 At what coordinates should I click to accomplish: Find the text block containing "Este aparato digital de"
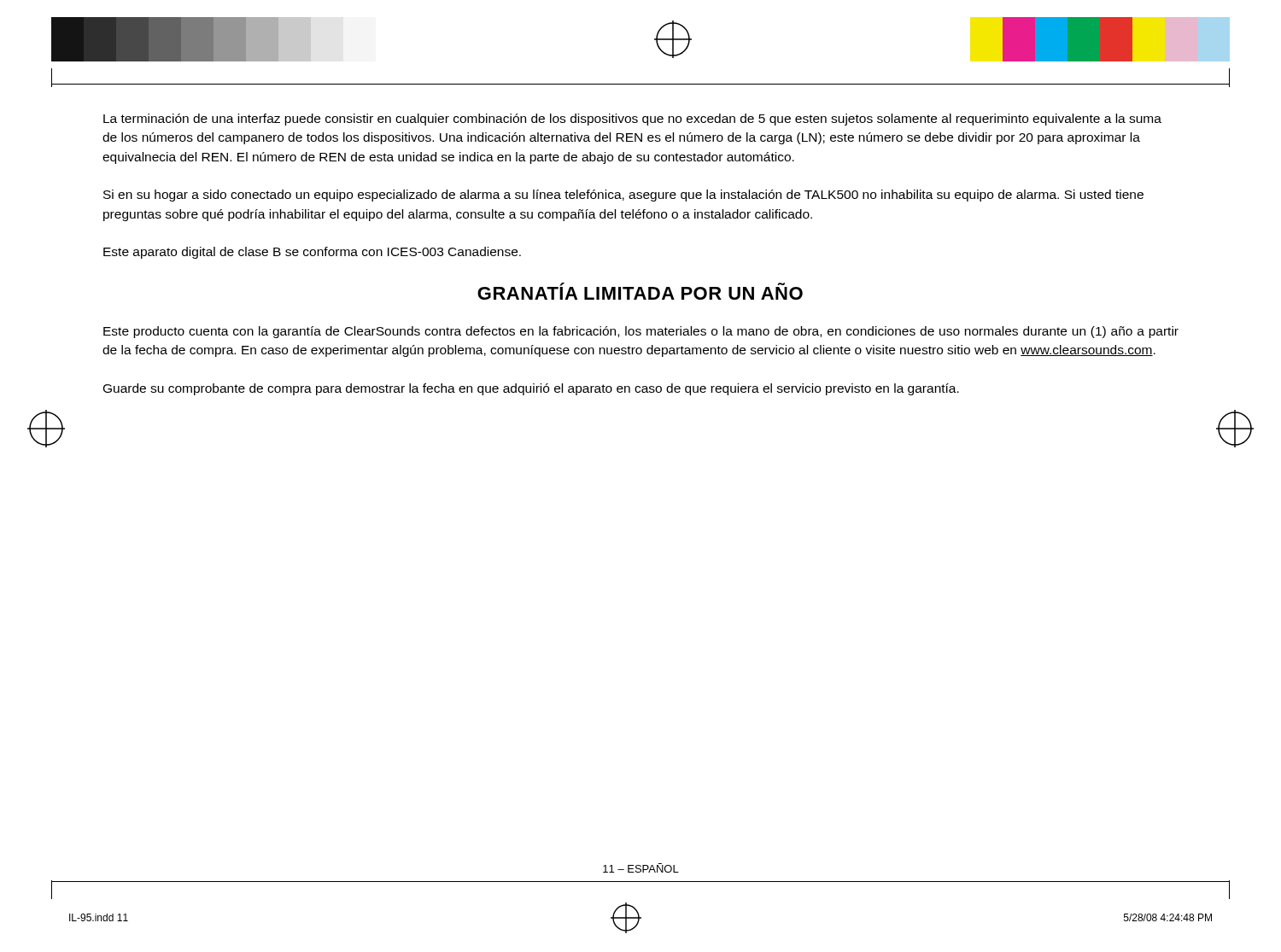[x=312, y=252]
